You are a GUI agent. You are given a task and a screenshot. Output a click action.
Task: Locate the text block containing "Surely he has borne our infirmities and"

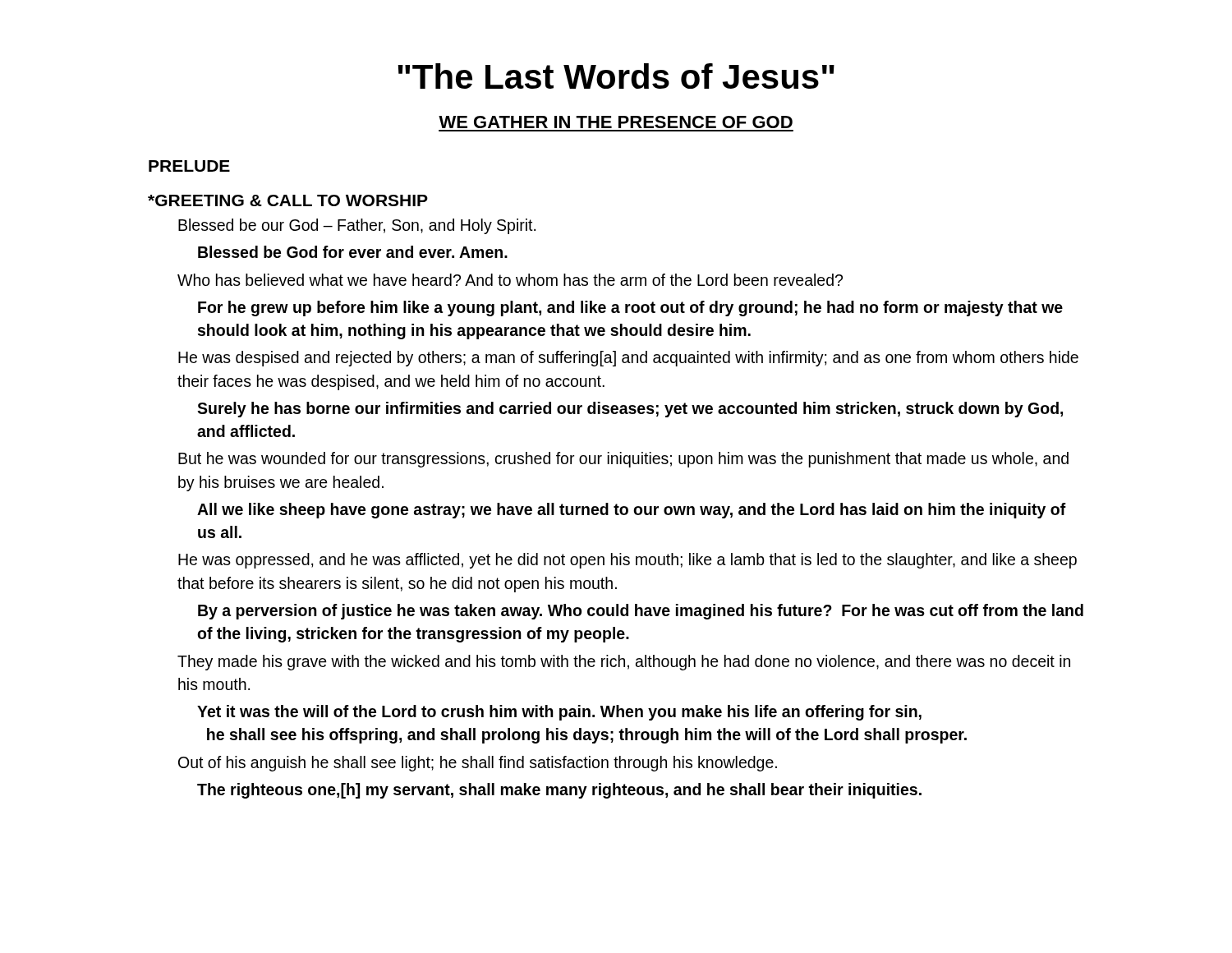tap(641, 420)
